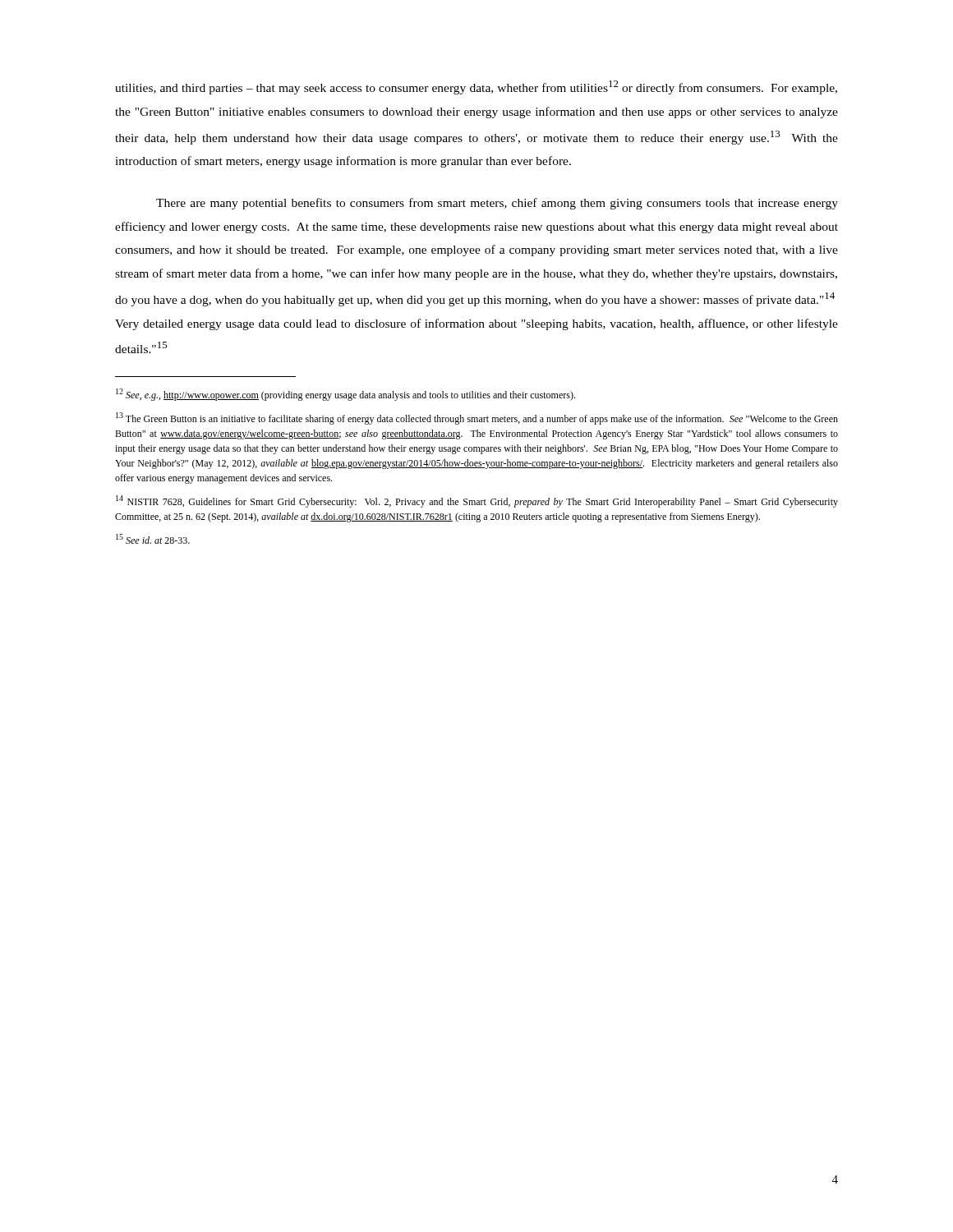The height and width of the screenshot is (1232, 953).
Task: Find the passage starting "utilities, and third parties –"
Action: [x=476, y=124]
